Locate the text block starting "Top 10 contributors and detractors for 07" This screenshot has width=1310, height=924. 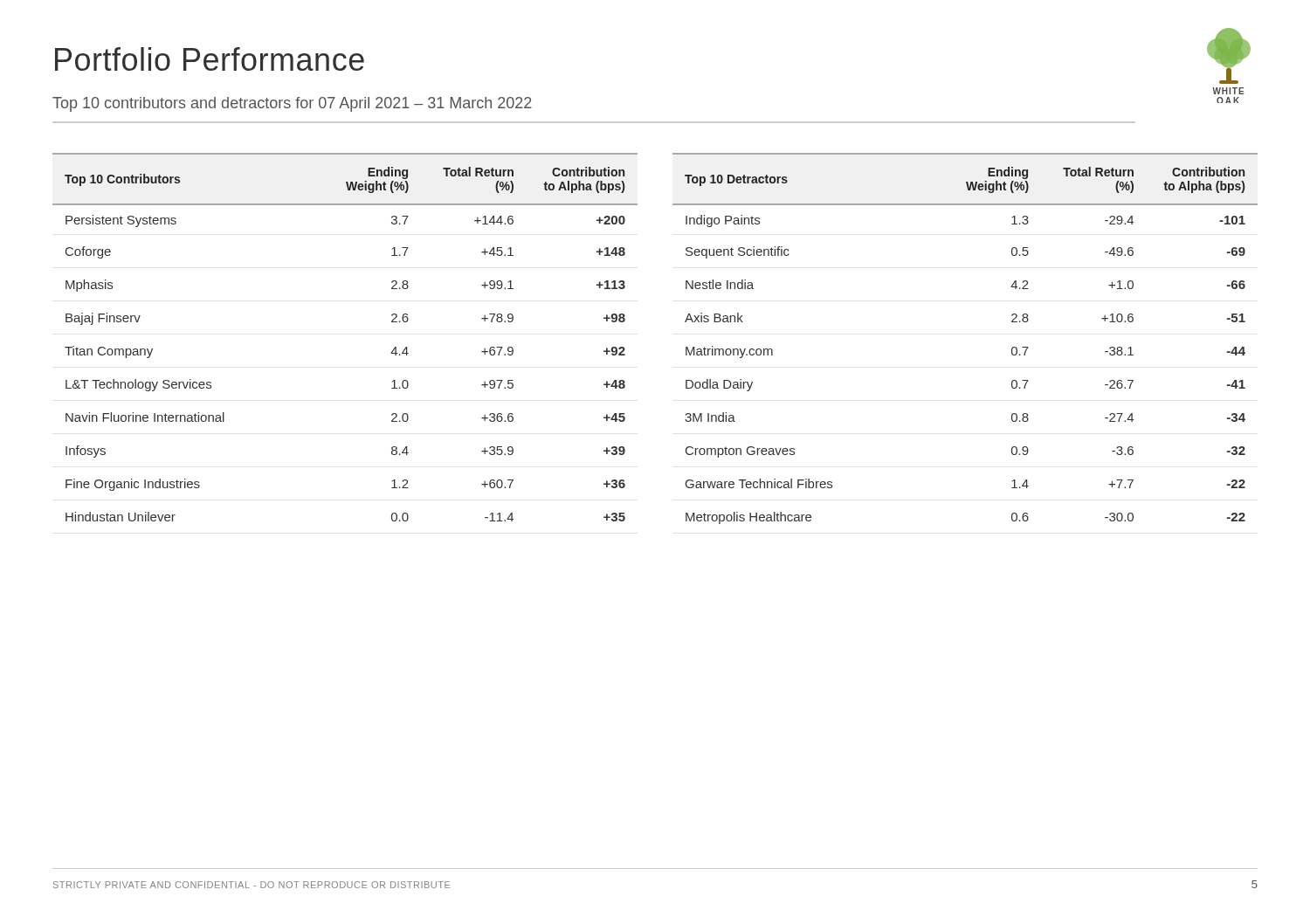292,103
